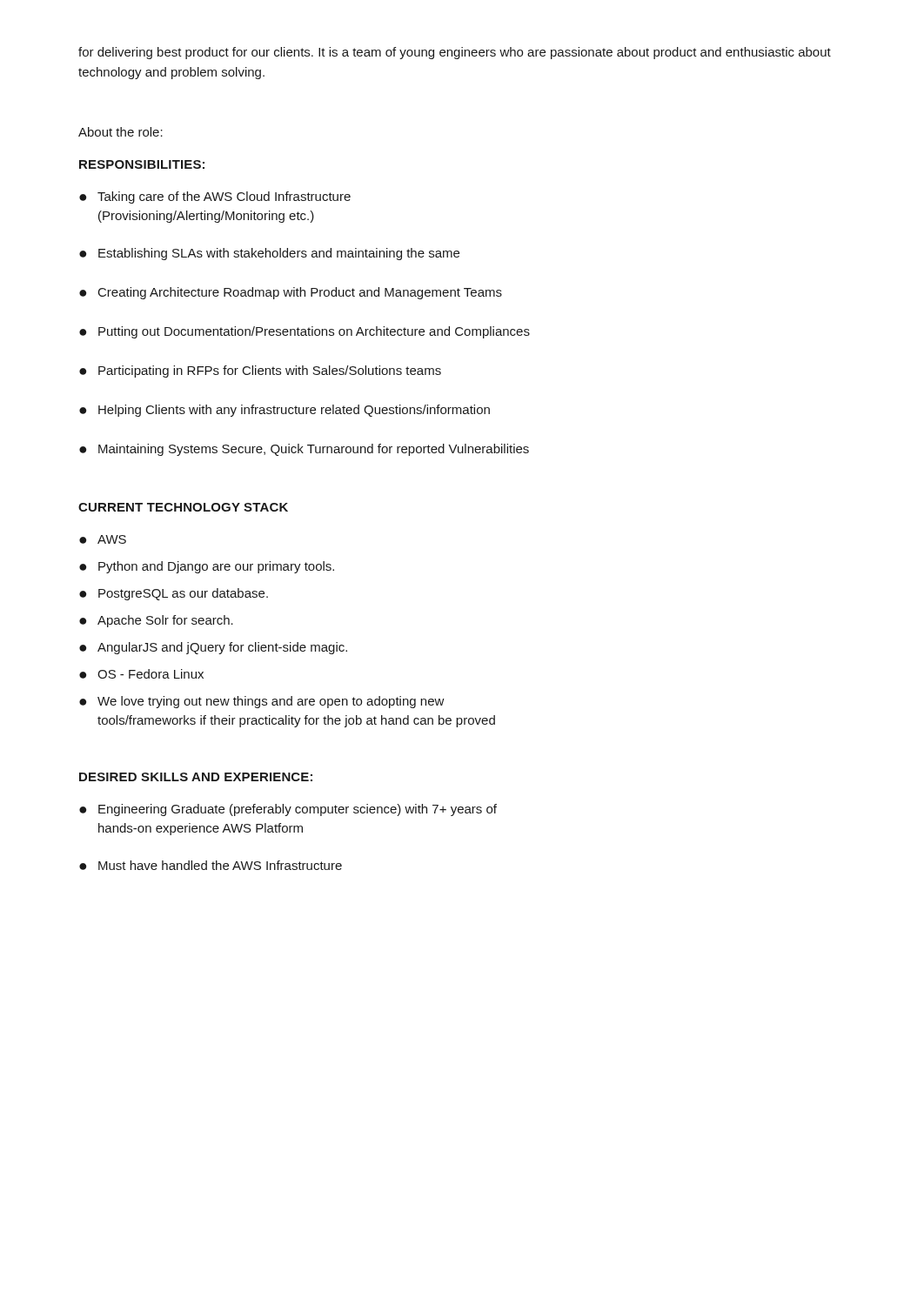Point to "CURRENT TECHNOLOGY STACK"
The image size is (924, 1305).
pyautogui.click(x=183, y=506)
